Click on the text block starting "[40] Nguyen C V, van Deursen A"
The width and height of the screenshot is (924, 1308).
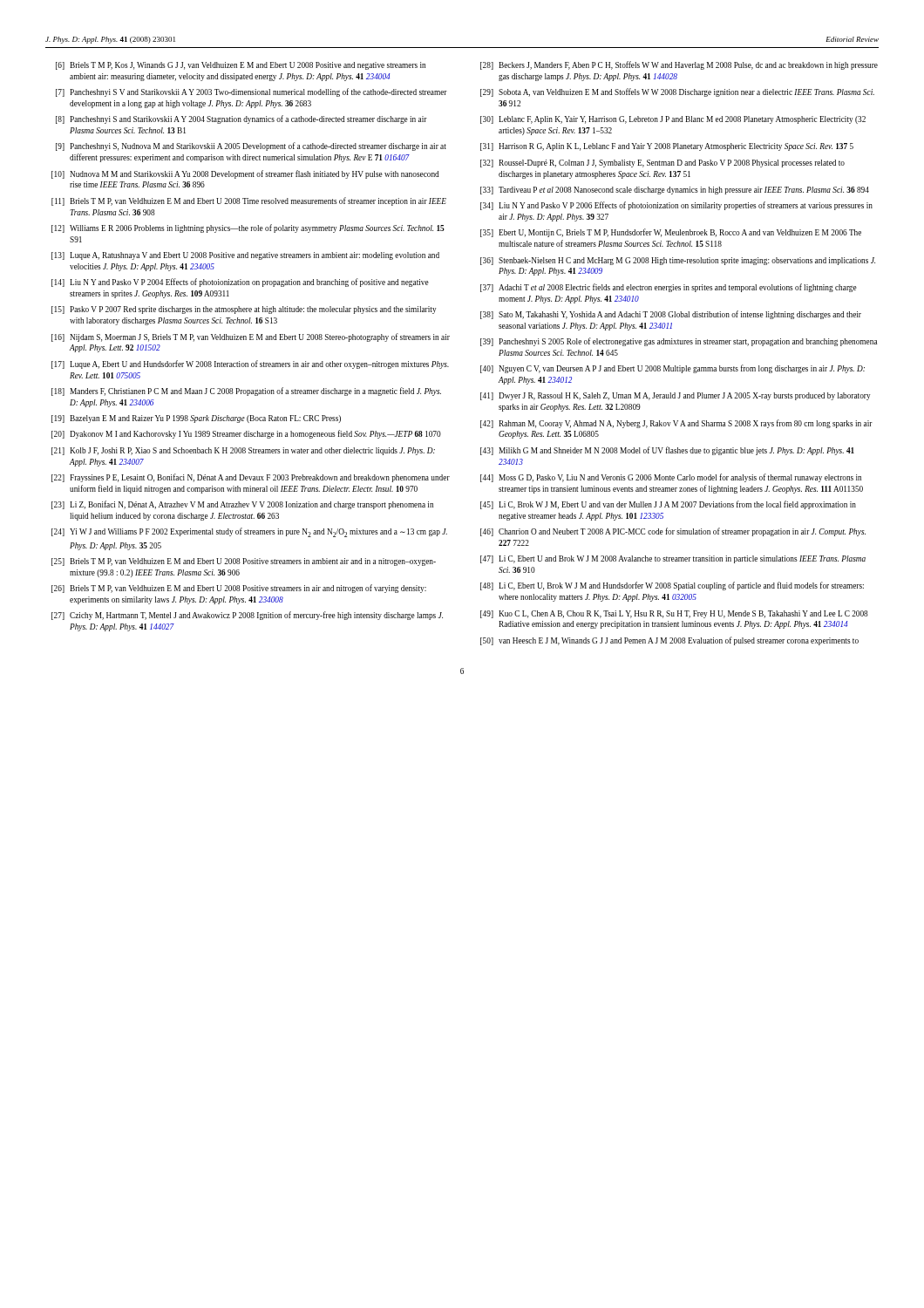[x=676, y=375]
